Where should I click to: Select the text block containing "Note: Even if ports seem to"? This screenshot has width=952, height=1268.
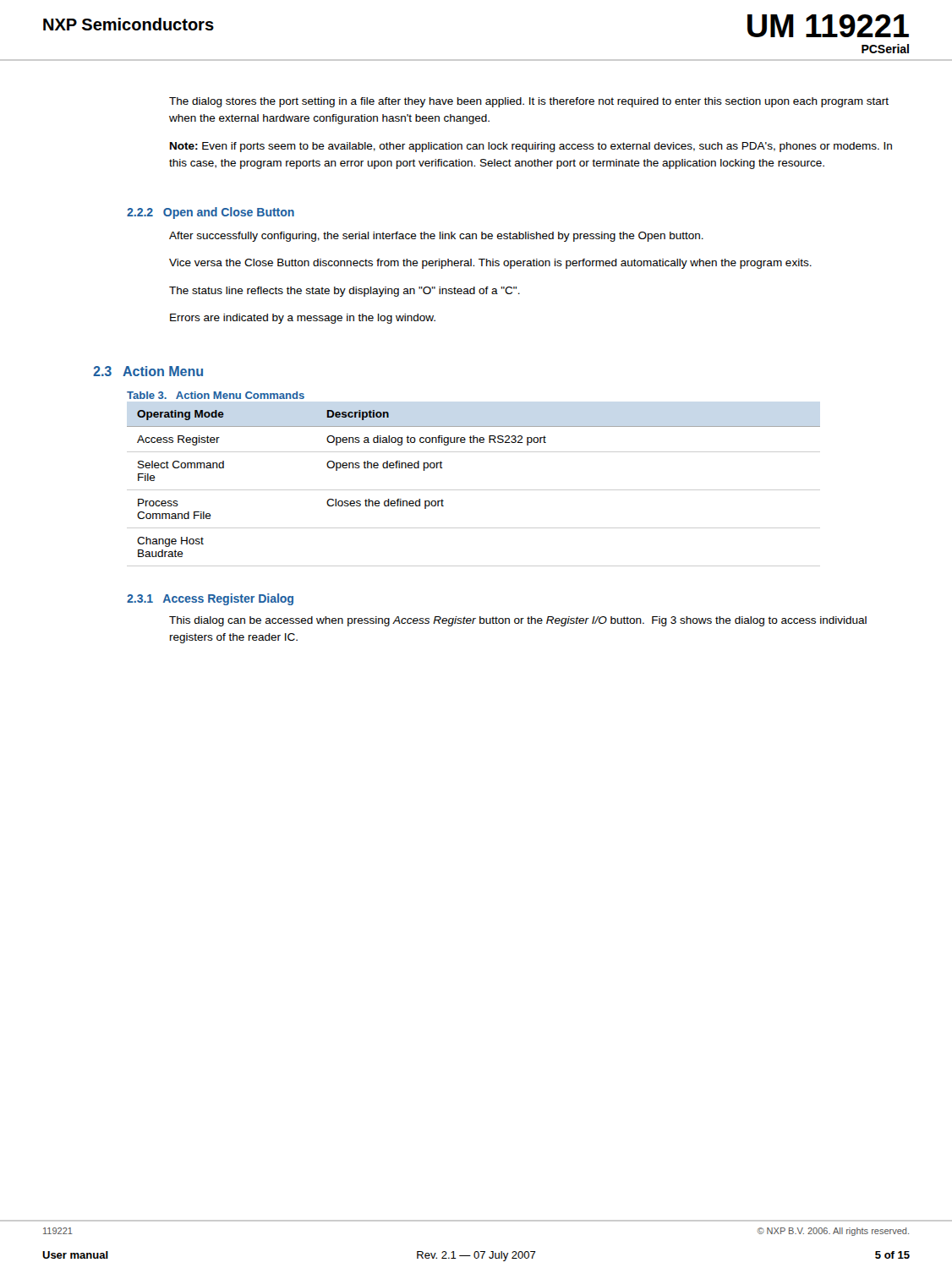[531, 154]
